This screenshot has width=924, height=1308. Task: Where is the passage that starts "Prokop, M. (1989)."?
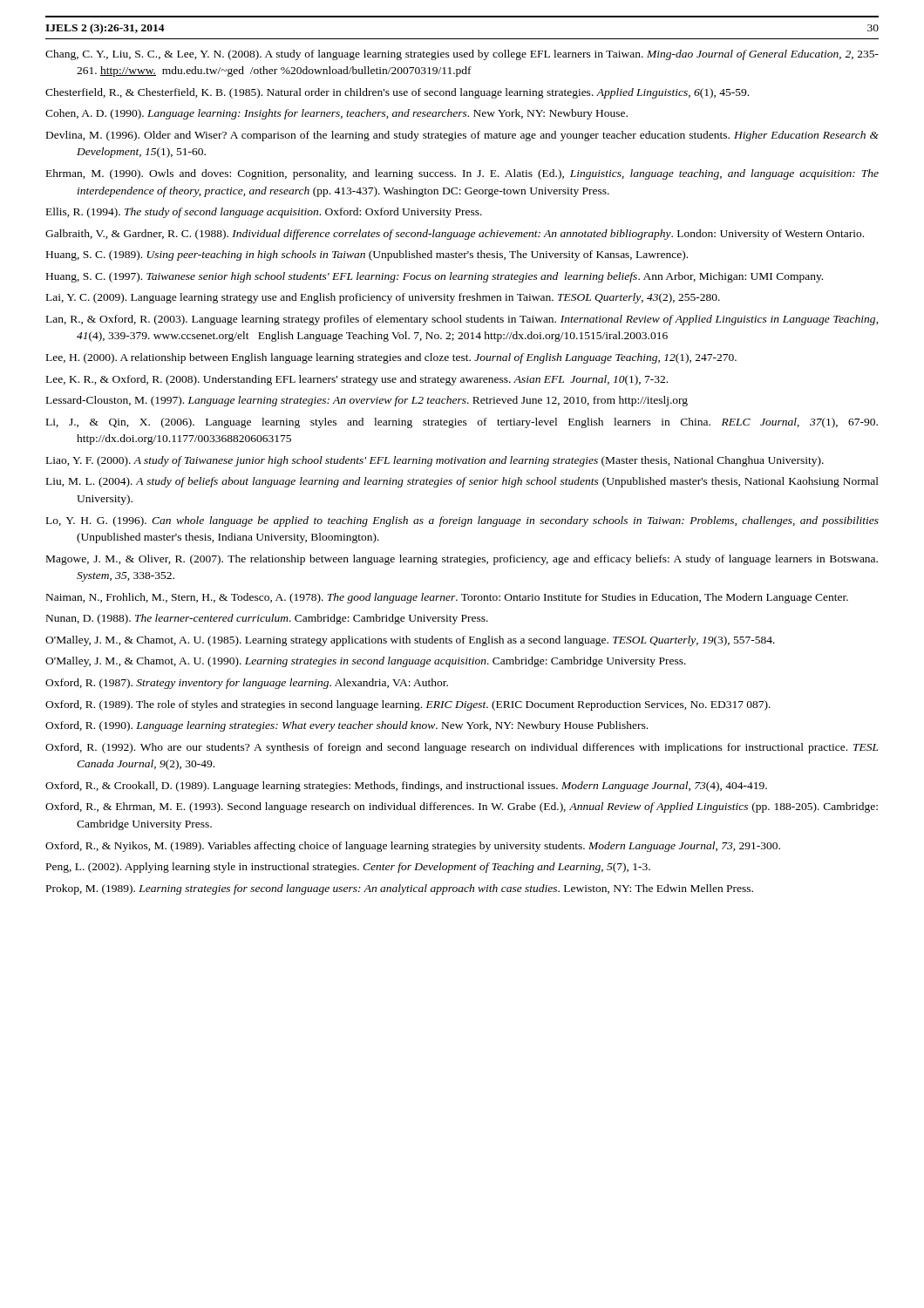pos(400,888)
